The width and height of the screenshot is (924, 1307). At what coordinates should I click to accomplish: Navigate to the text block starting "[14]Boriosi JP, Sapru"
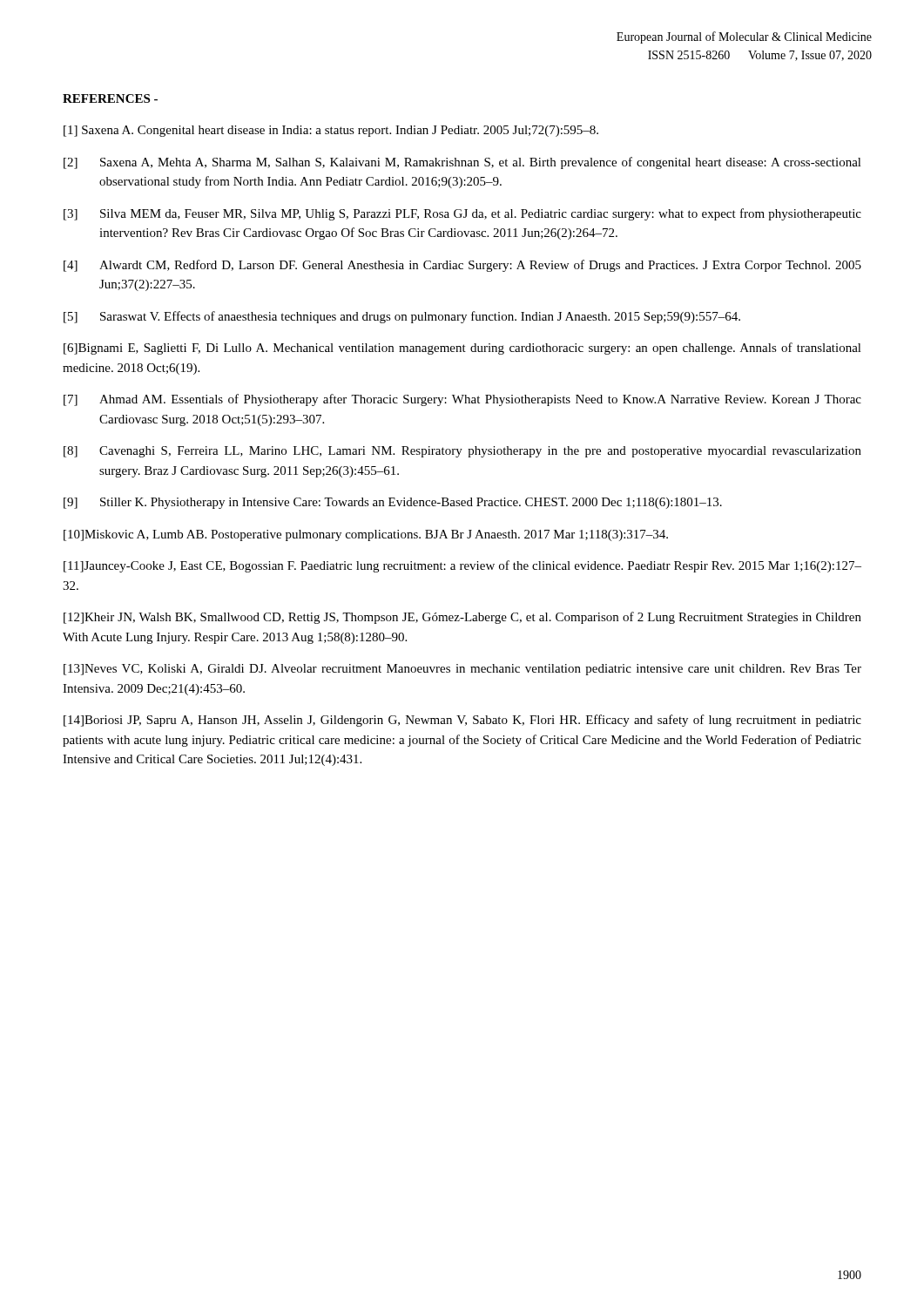point(462,739)
